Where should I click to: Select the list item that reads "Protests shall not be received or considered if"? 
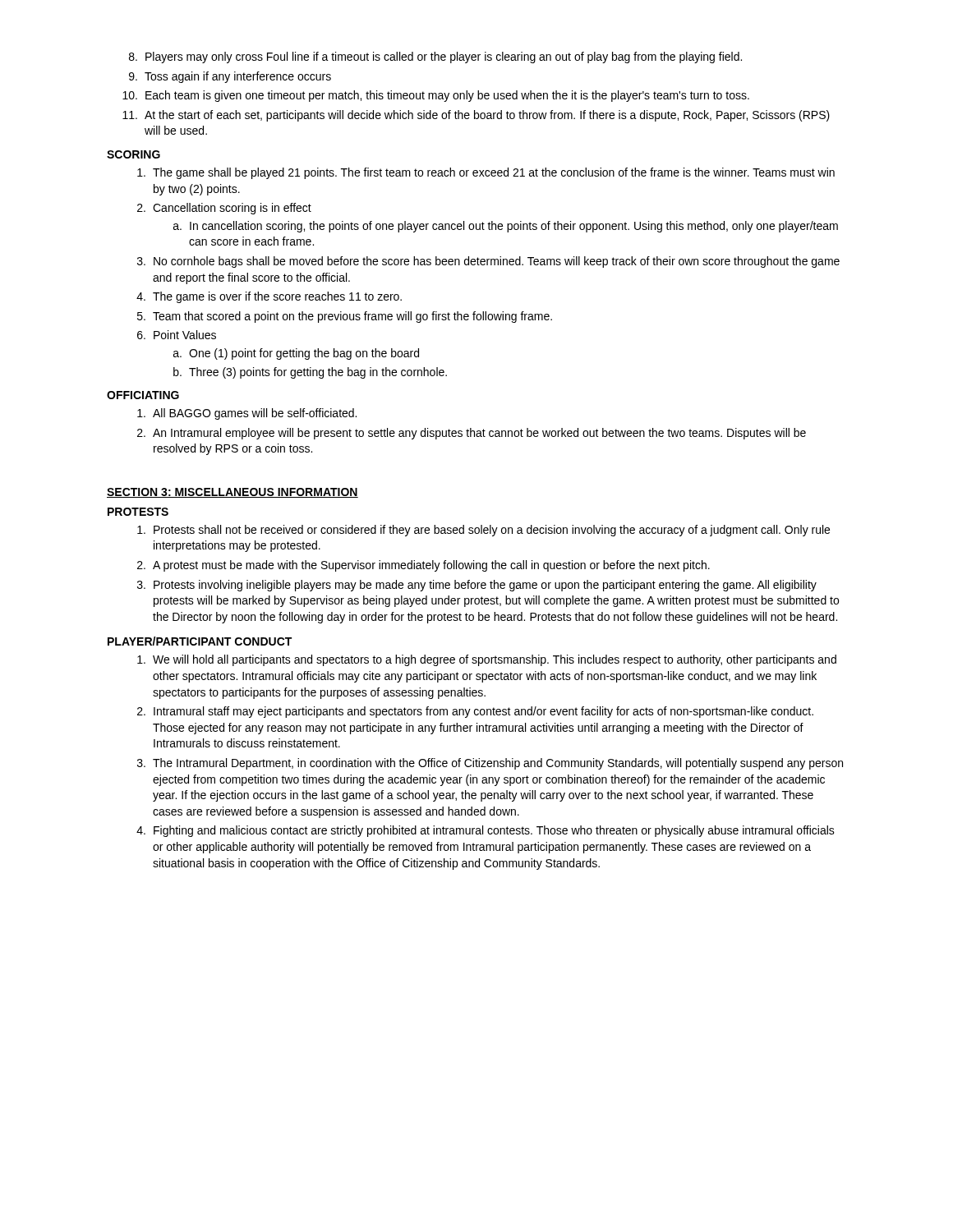pyautogui.click(x=485, y=538)
